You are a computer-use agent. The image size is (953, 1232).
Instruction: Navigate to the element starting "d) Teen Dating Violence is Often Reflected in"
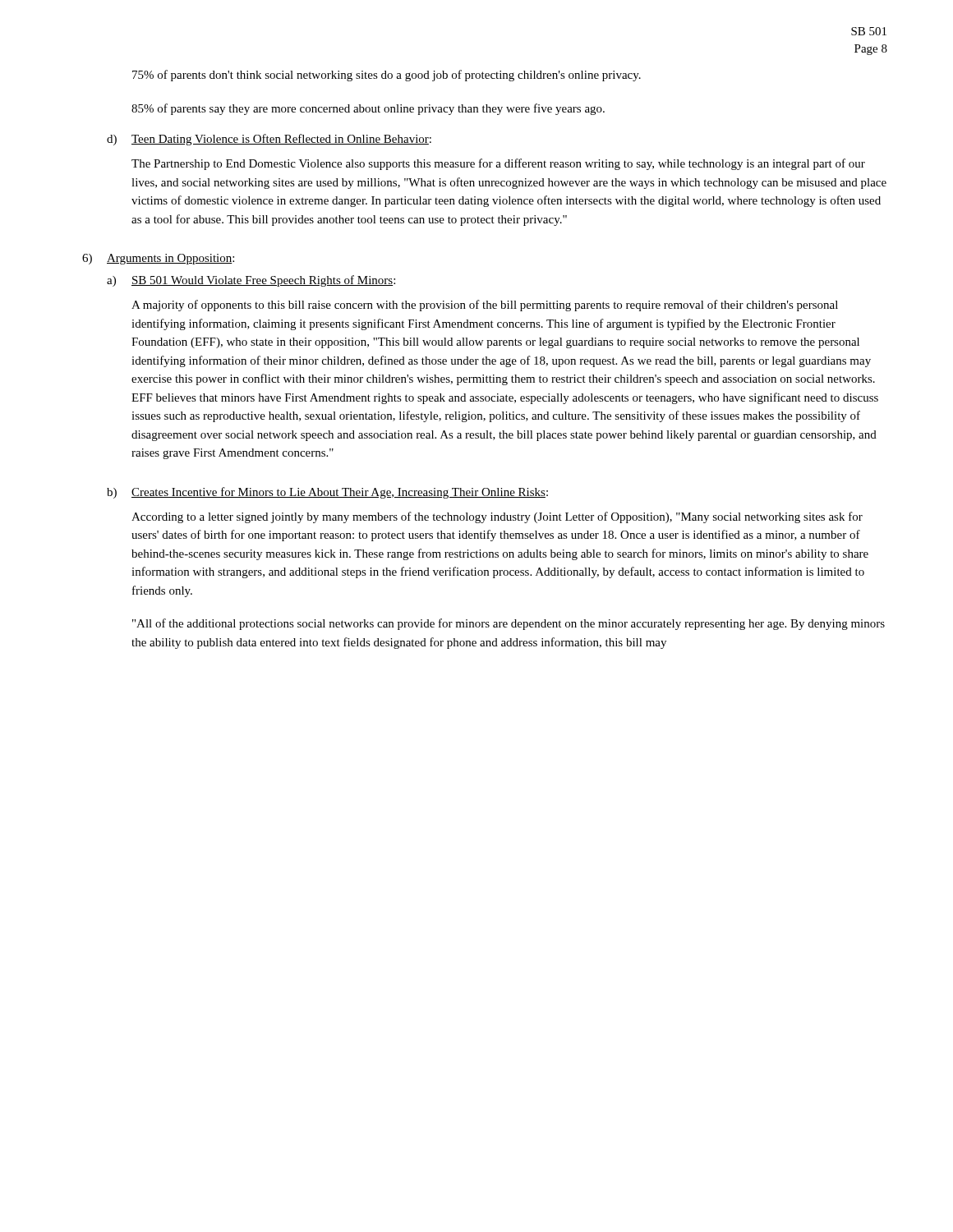(269, 140)
